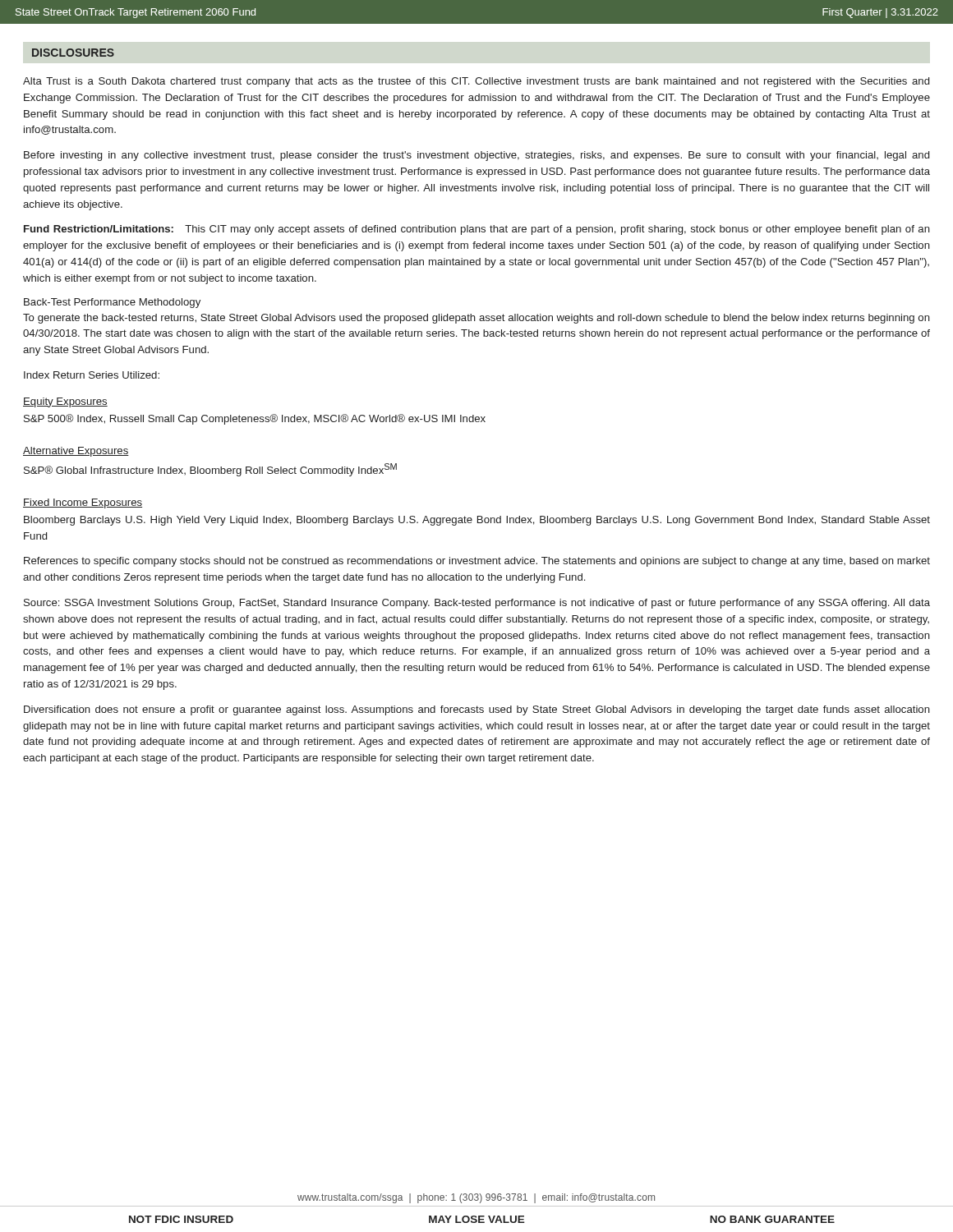Find the block on this page that starts "S&P 500® Index, Russell Small"

click(254, 418)
